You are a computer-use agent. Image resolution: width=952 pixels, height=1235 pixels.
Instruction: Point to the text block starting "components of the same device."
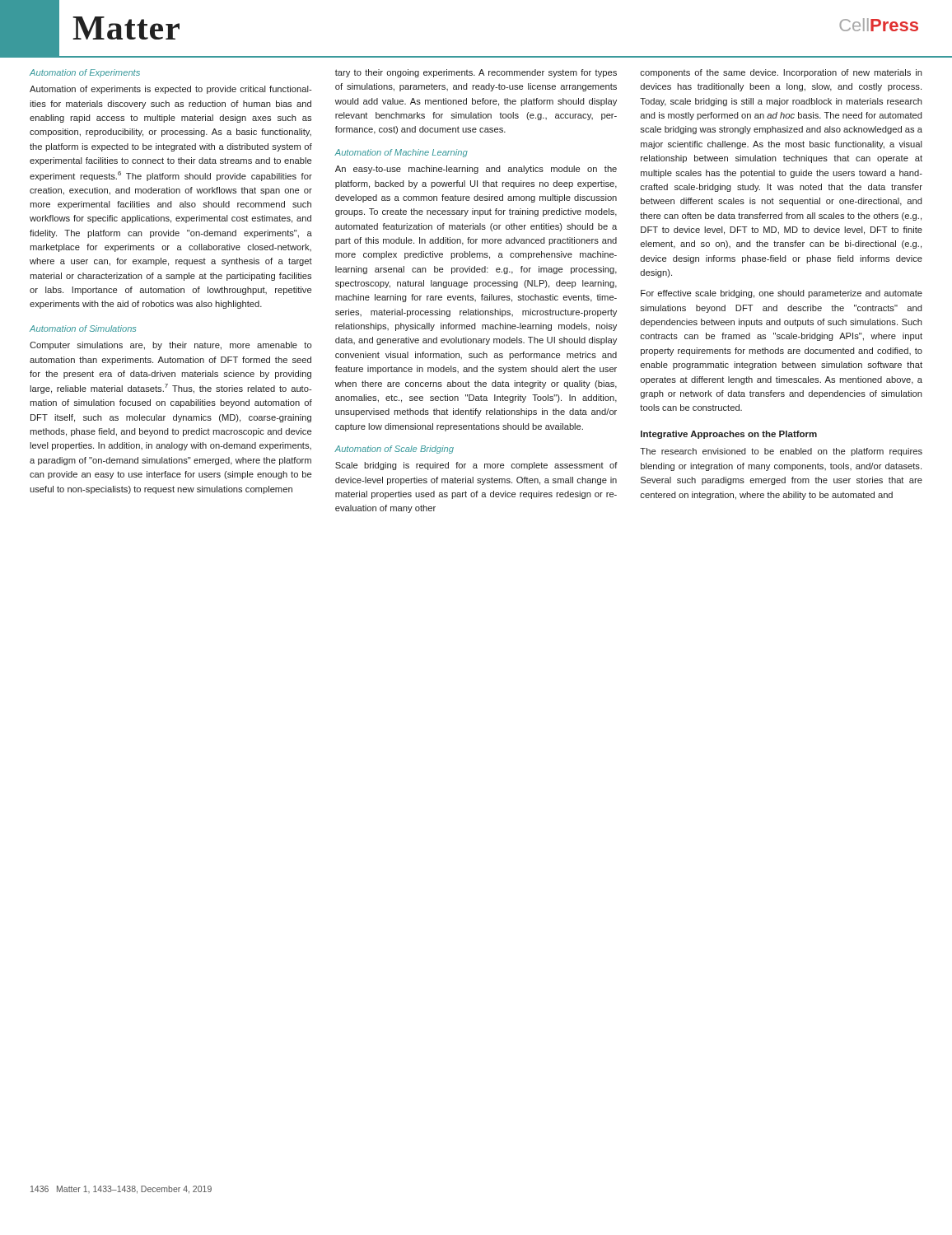[x=781, y=241]
